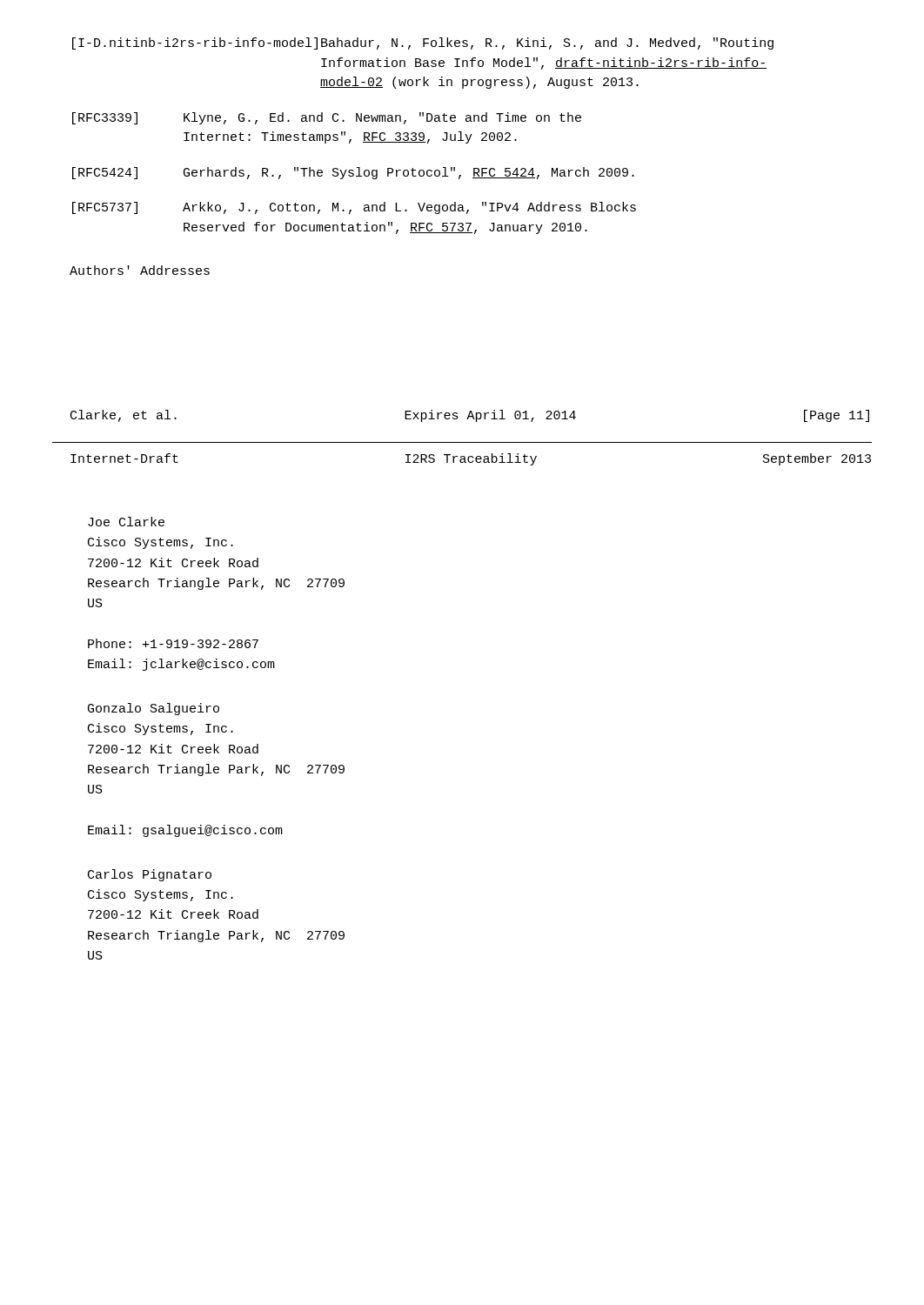Screen dimensions: 1305x924
Task: Locate the region starting "[RFC3339] Klyne, G., Ed. and C. Newman,"
Action: tap(471, 129)
